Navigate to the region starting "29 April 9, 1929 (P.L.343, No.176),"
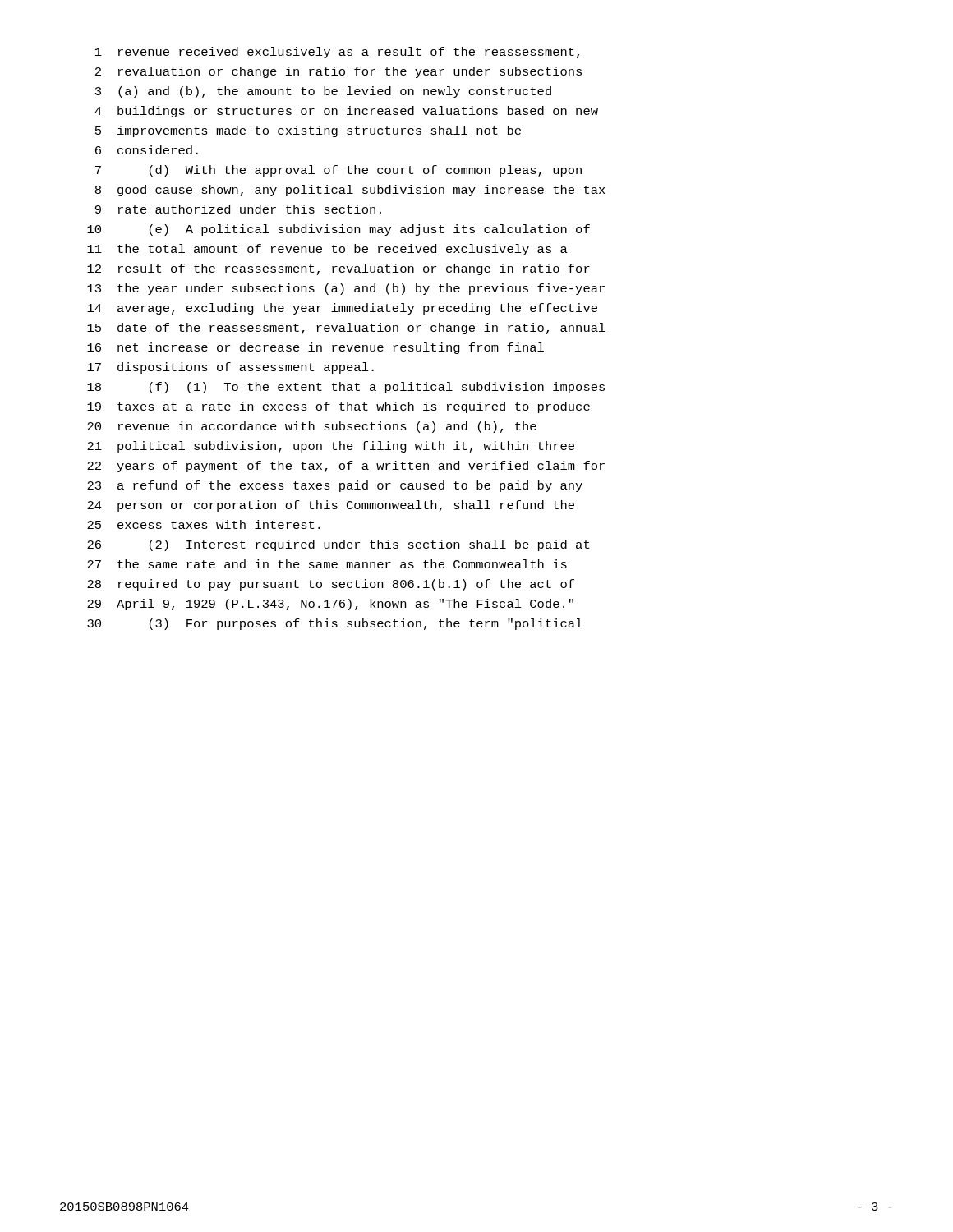This screenshot has width=953, height=1232. tap(317, 605)
